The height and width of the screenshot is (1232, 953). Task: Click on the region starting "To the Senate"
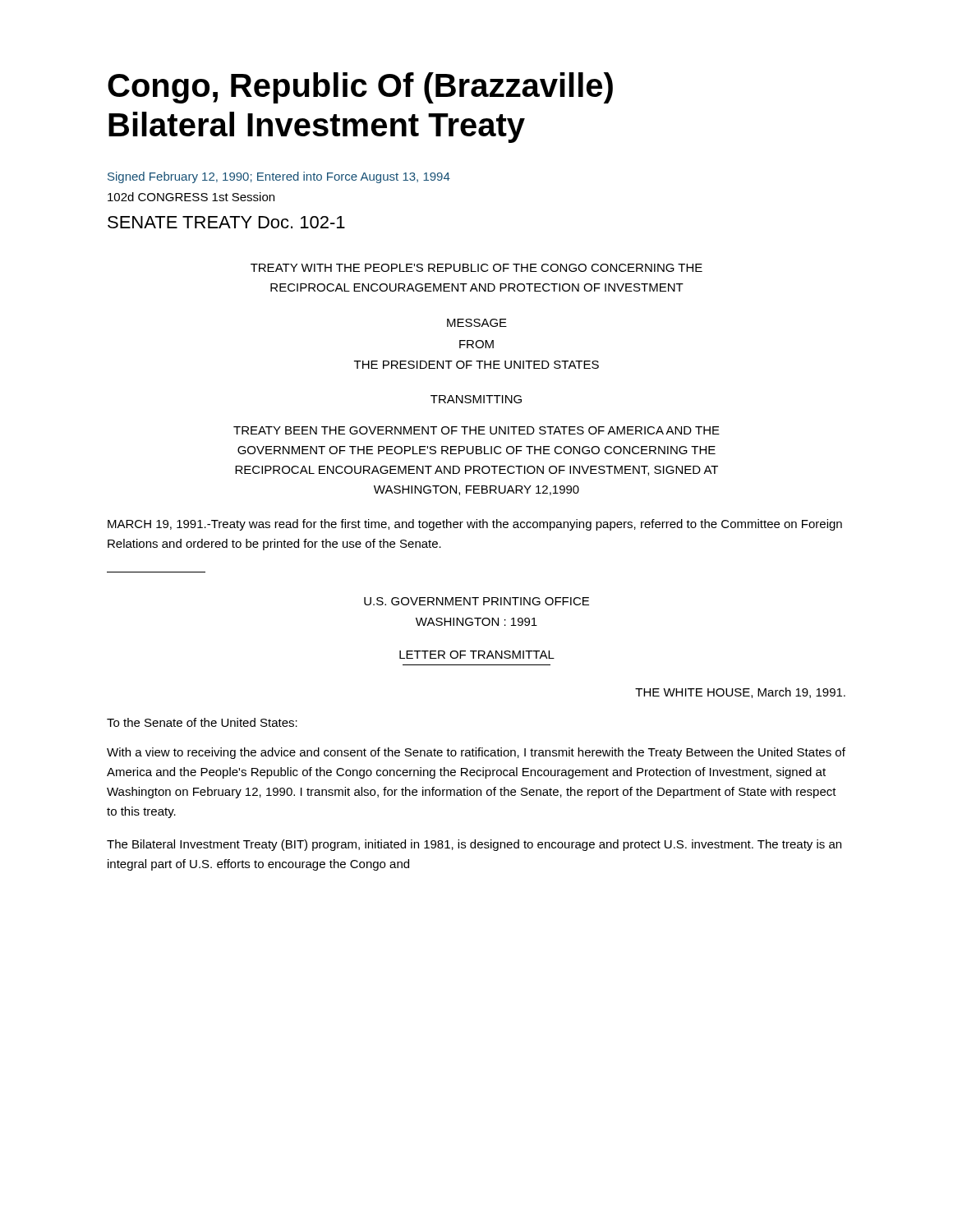[202, 722]
